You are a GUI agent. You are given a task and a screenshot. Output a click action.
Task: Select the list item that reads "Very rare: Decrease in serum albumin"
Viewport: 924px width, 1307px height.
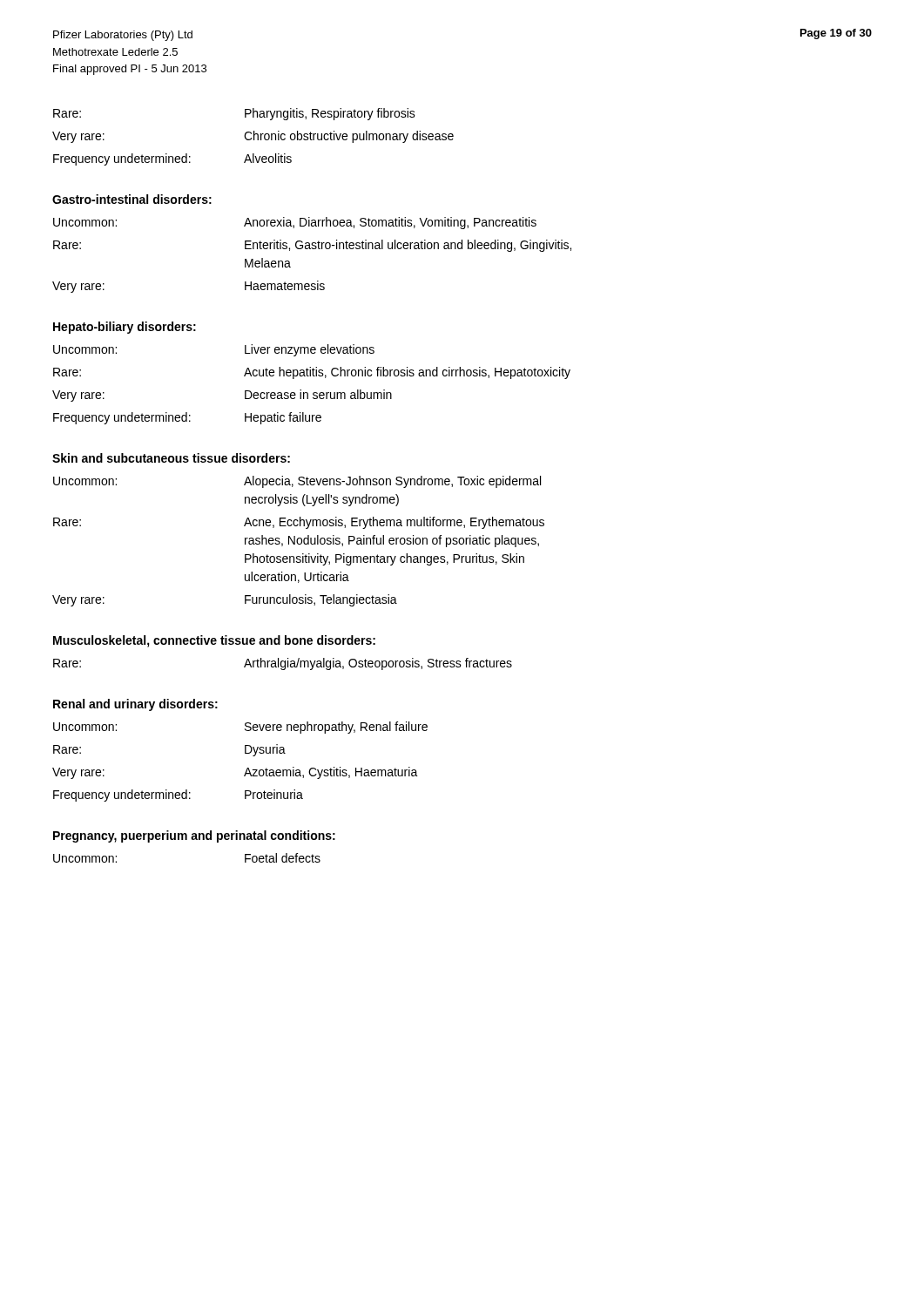point(72,395)
